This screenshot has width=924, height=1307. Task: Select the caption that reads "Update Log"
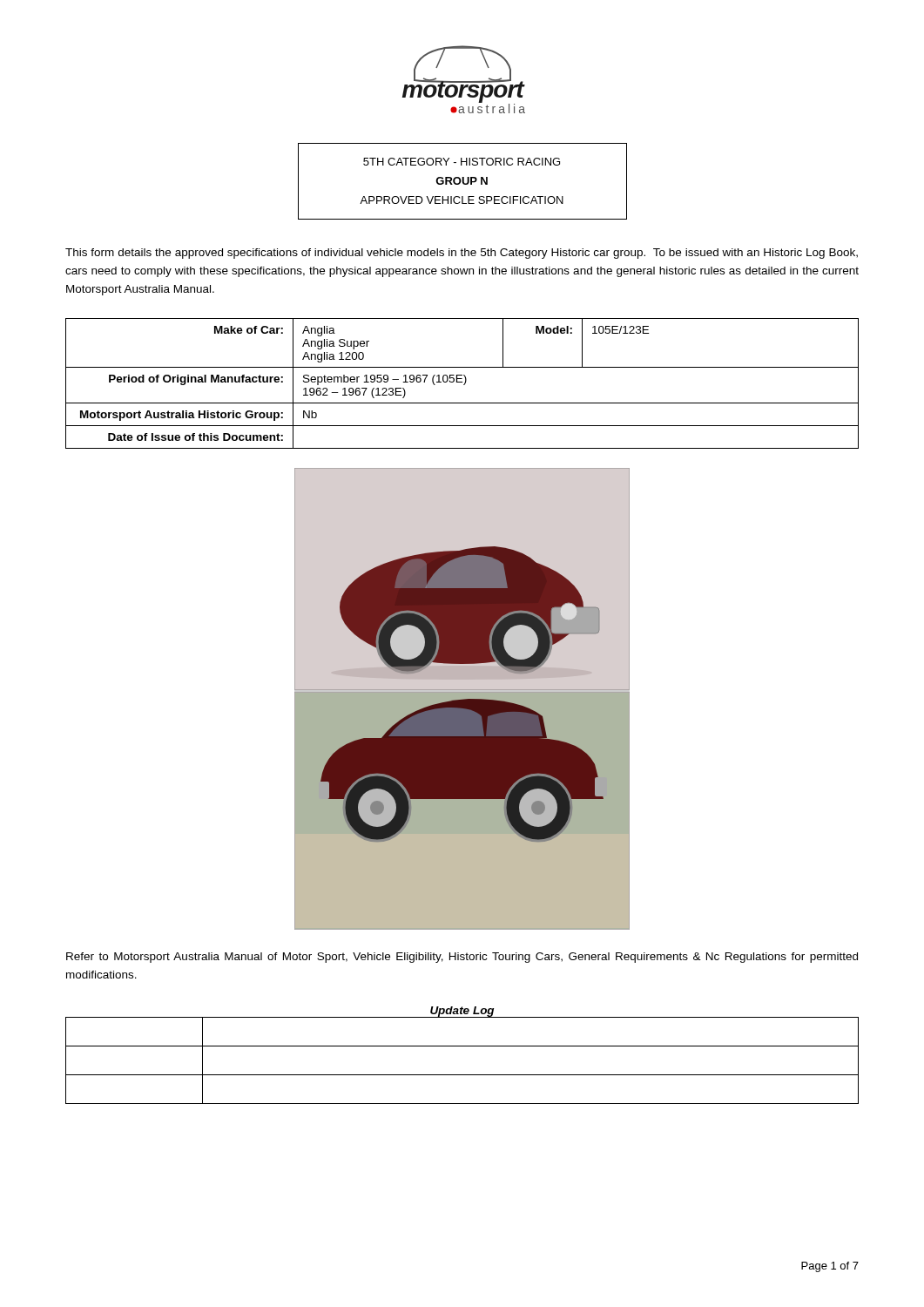pos(462,1010)
